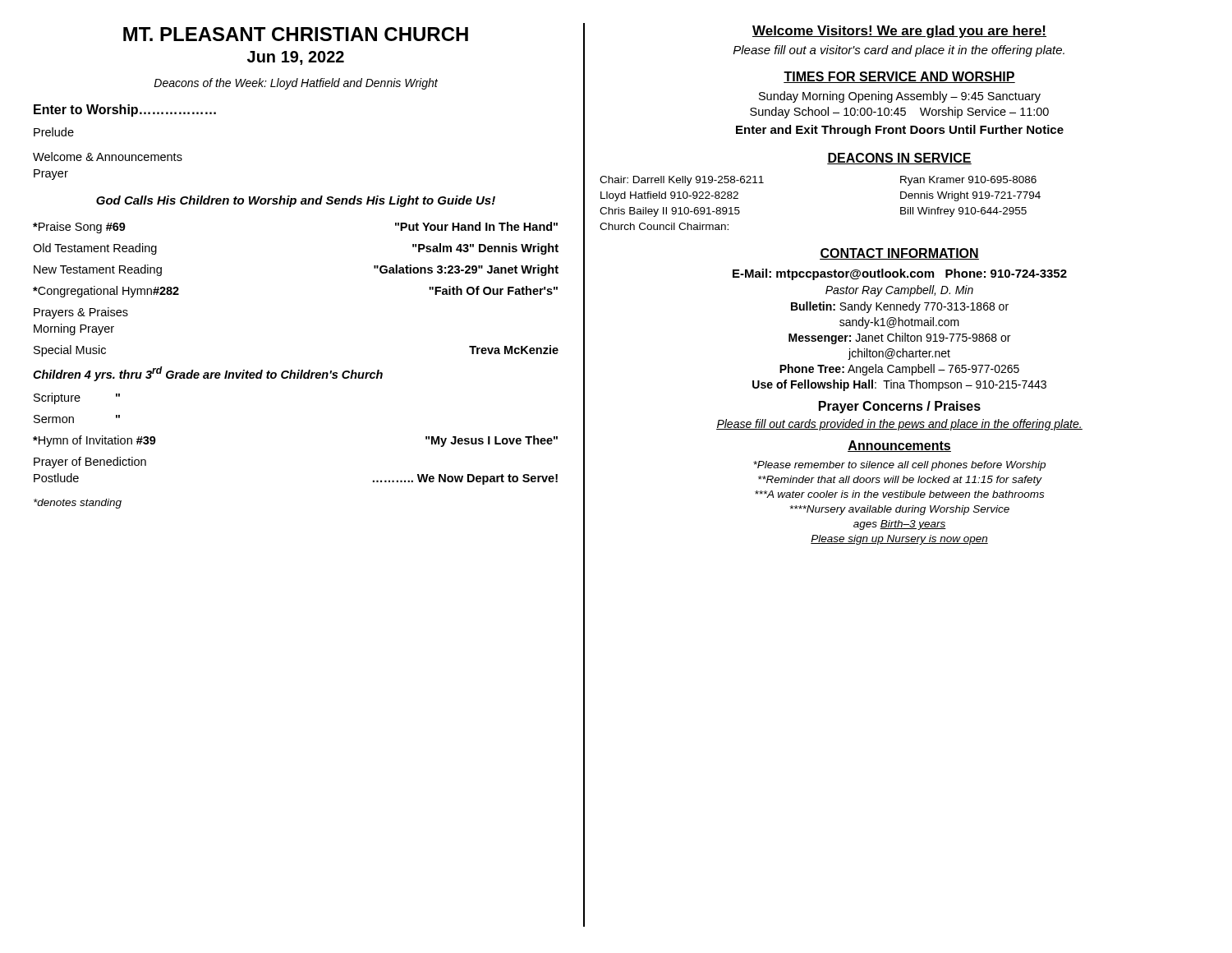1232x953 pixels.
Task: Find the text block with the text "Reminder that all doors will be locked at"
Action: pos(899,479)
